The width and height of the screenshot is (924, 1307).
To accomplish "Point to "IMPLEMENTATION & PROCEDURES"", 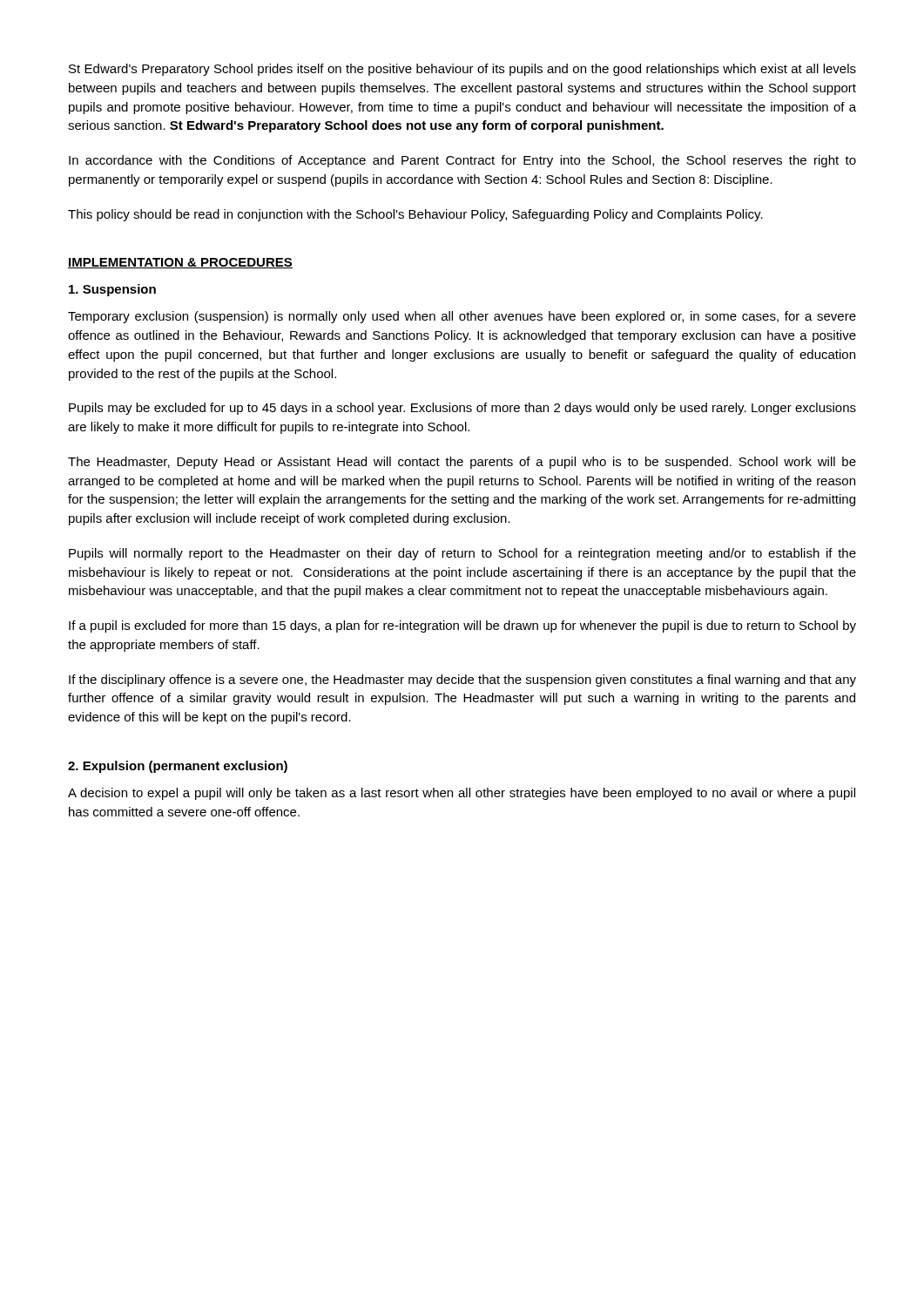I will pos(180,262).
